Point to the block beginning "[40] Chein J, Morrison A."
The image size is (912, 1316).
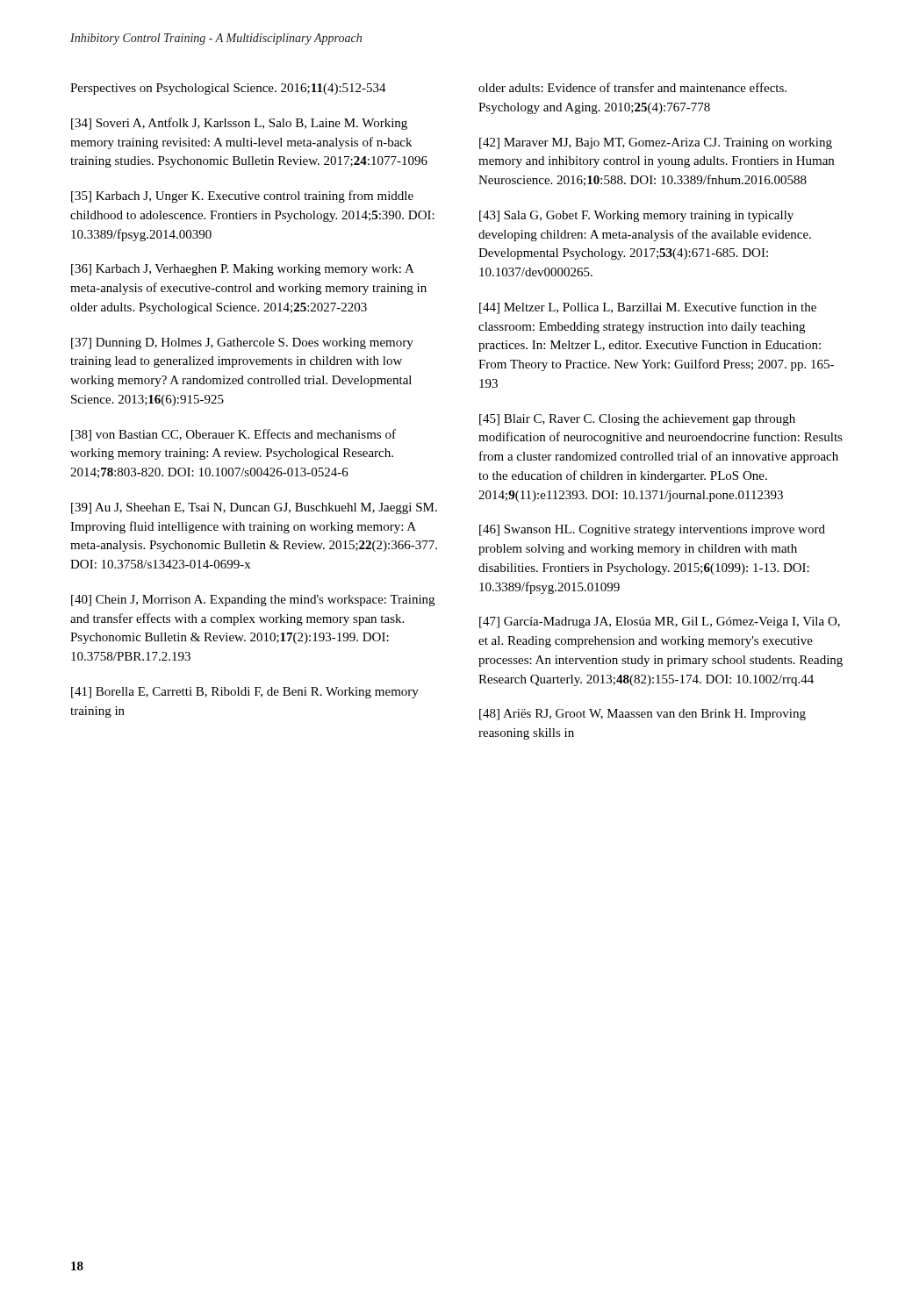click(x=253, y=628)
